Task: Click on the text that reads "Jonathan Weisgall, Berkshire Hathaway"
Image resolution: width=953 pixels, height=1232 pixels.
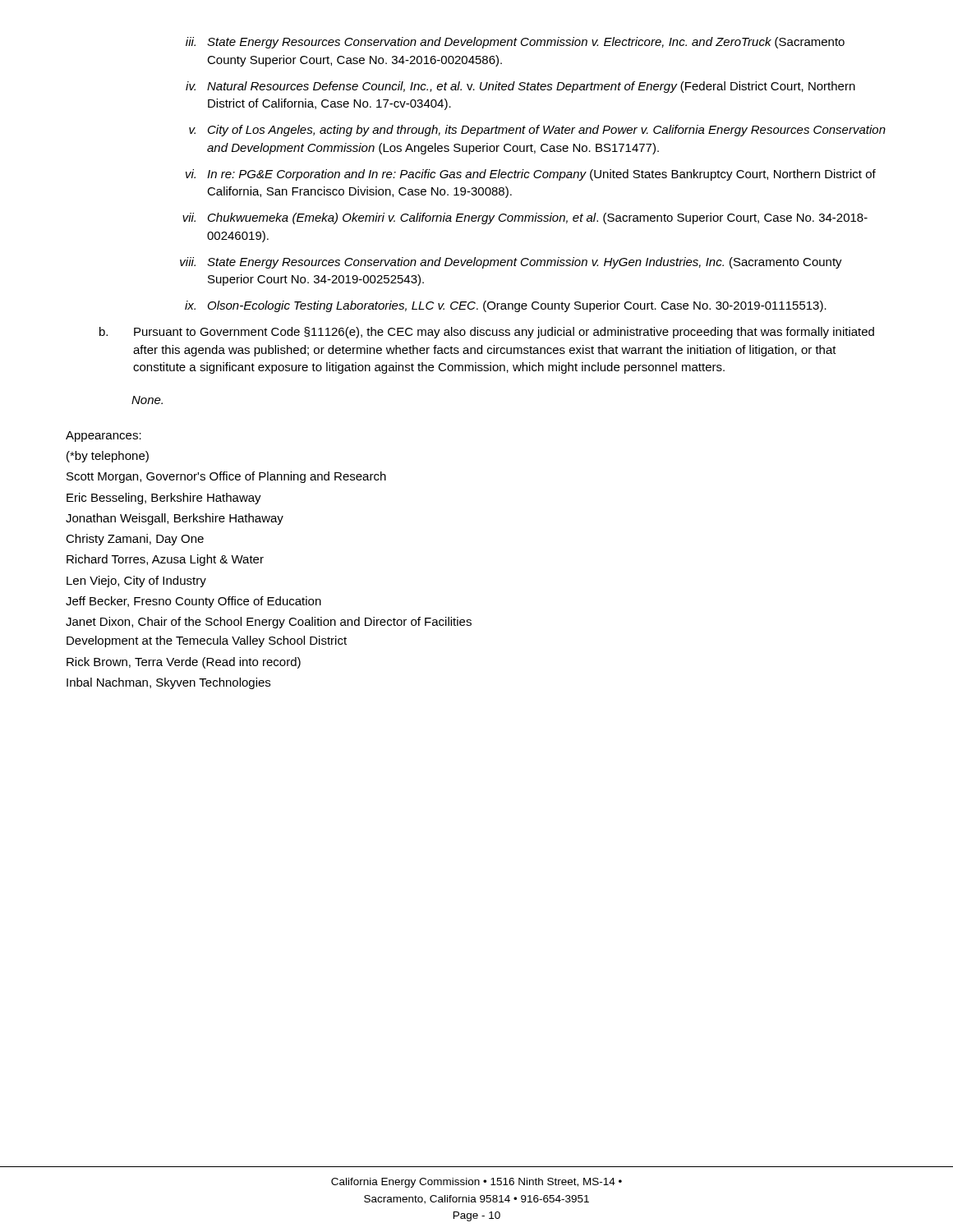Action: click(x=175, y=518)
